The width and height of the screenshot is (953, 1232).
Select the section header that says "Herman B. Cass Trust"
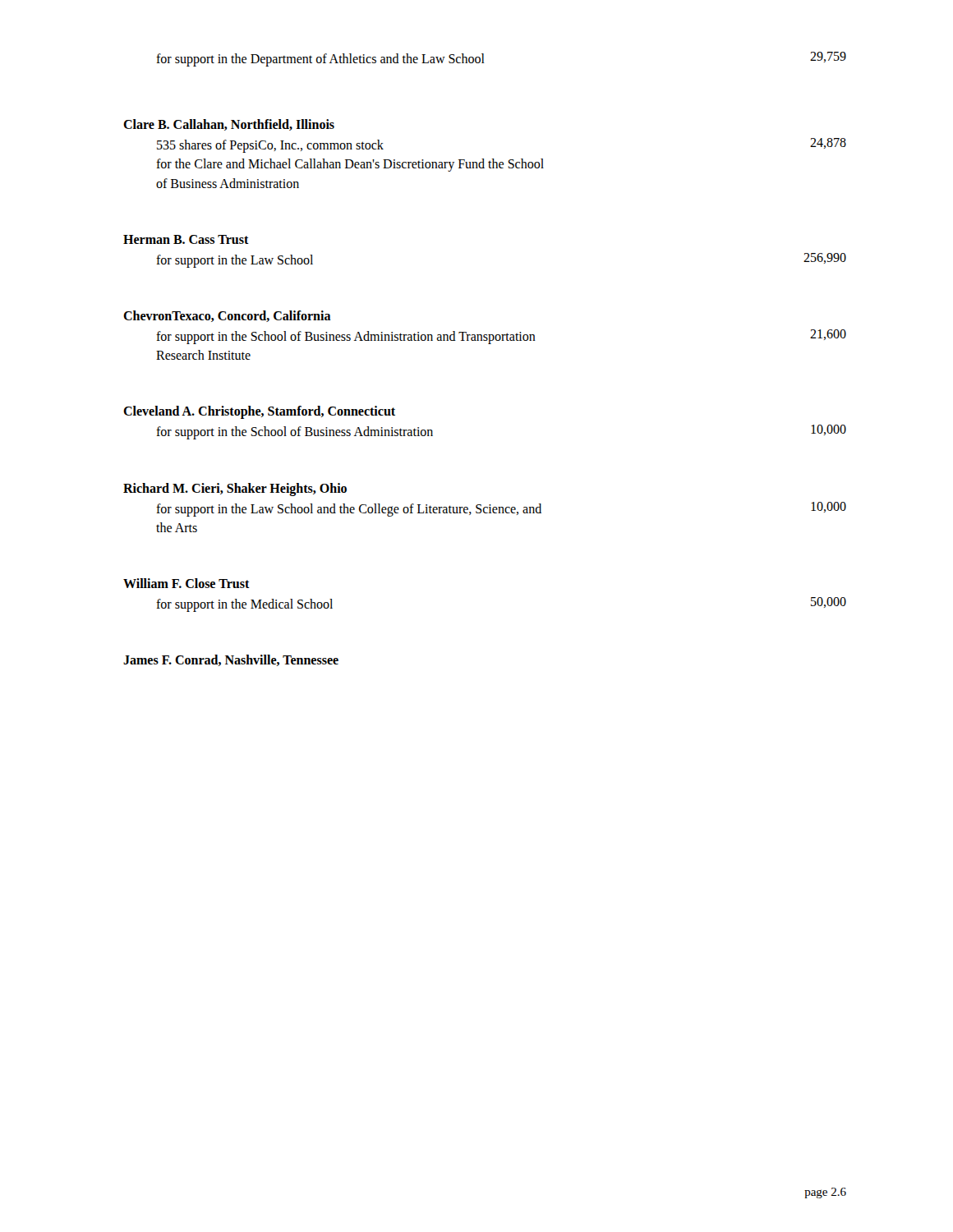click(186, 239)
